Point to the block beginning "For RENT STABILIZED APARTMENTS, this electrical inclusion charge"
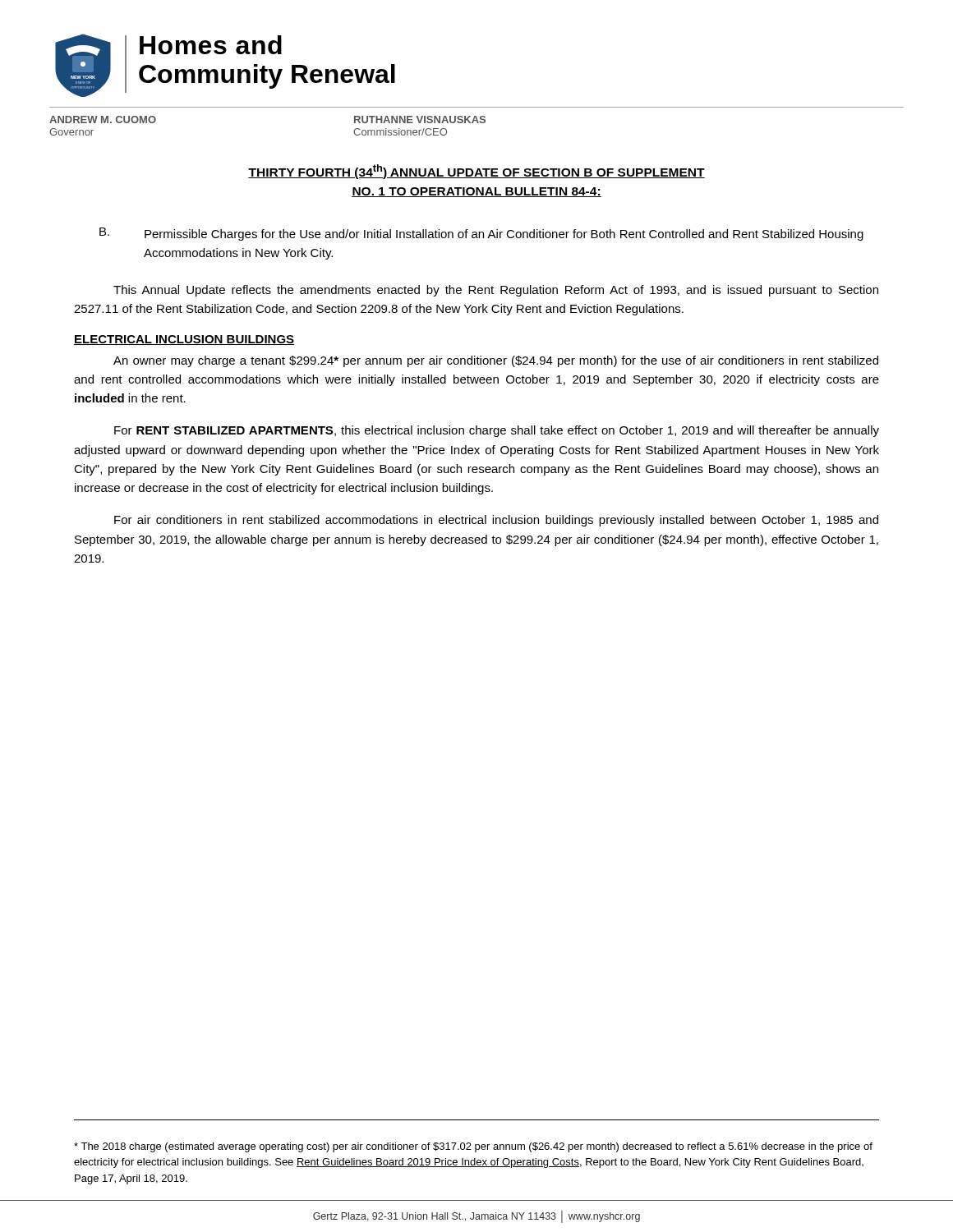Image resolution: width=953 pixels, height=1232 pixels. coord(476,459)
